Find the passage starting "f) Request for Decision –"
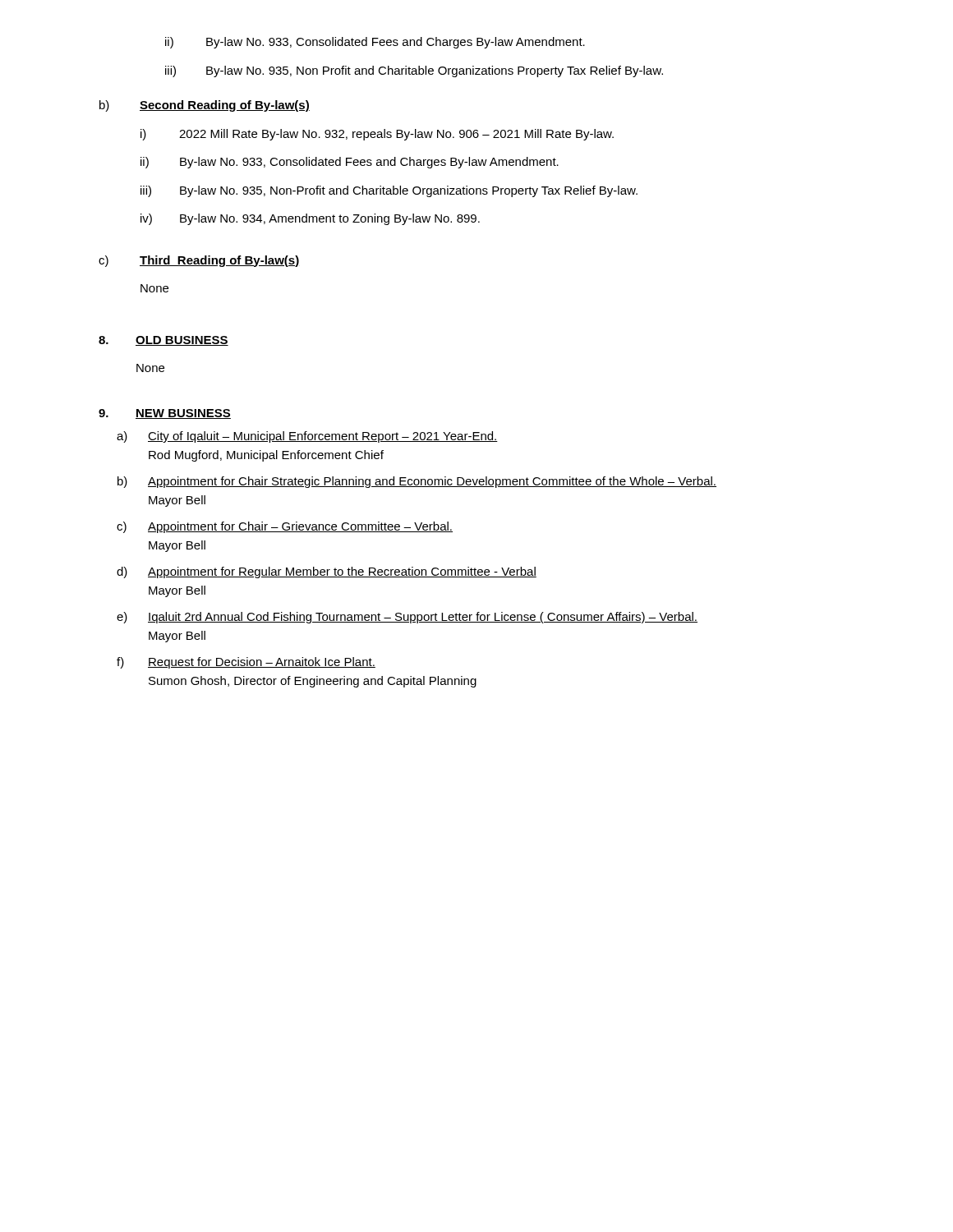 (x=246, y=663)
